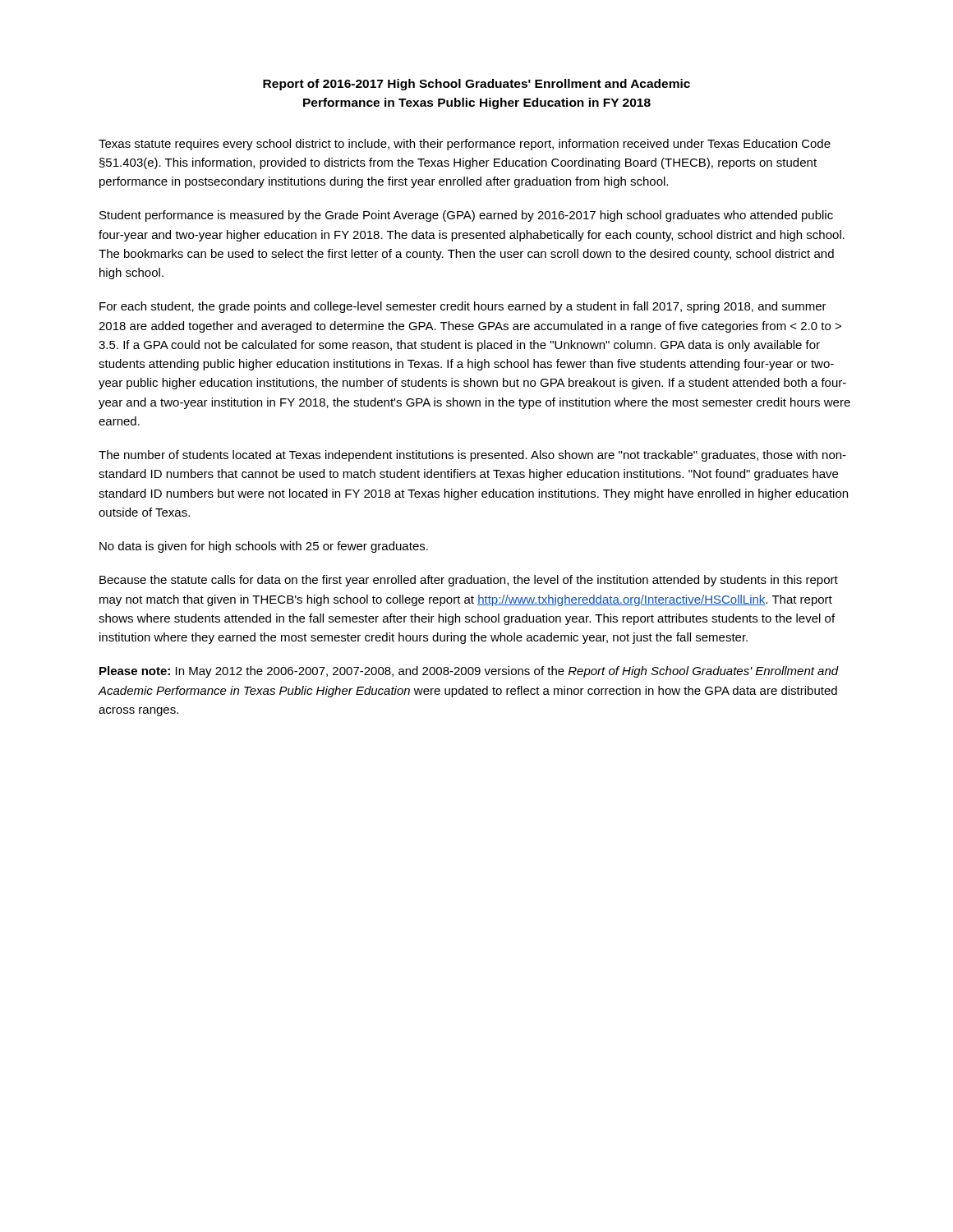
Task: Select the text block that says "No data is given for high schools"
Action: point(264,546)
